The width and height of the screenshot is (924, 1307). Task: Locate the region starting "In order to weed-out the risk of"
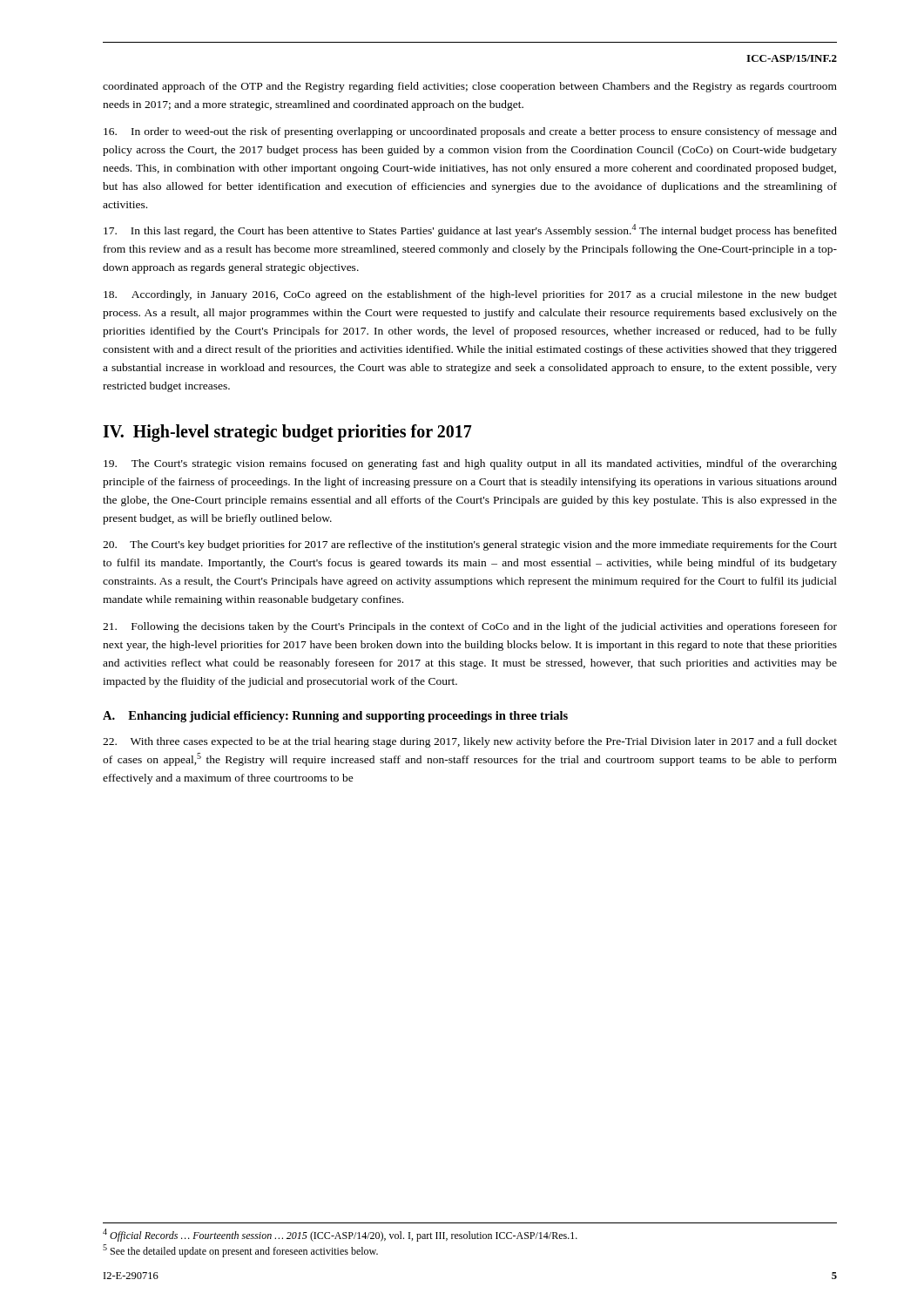[470, 167]
